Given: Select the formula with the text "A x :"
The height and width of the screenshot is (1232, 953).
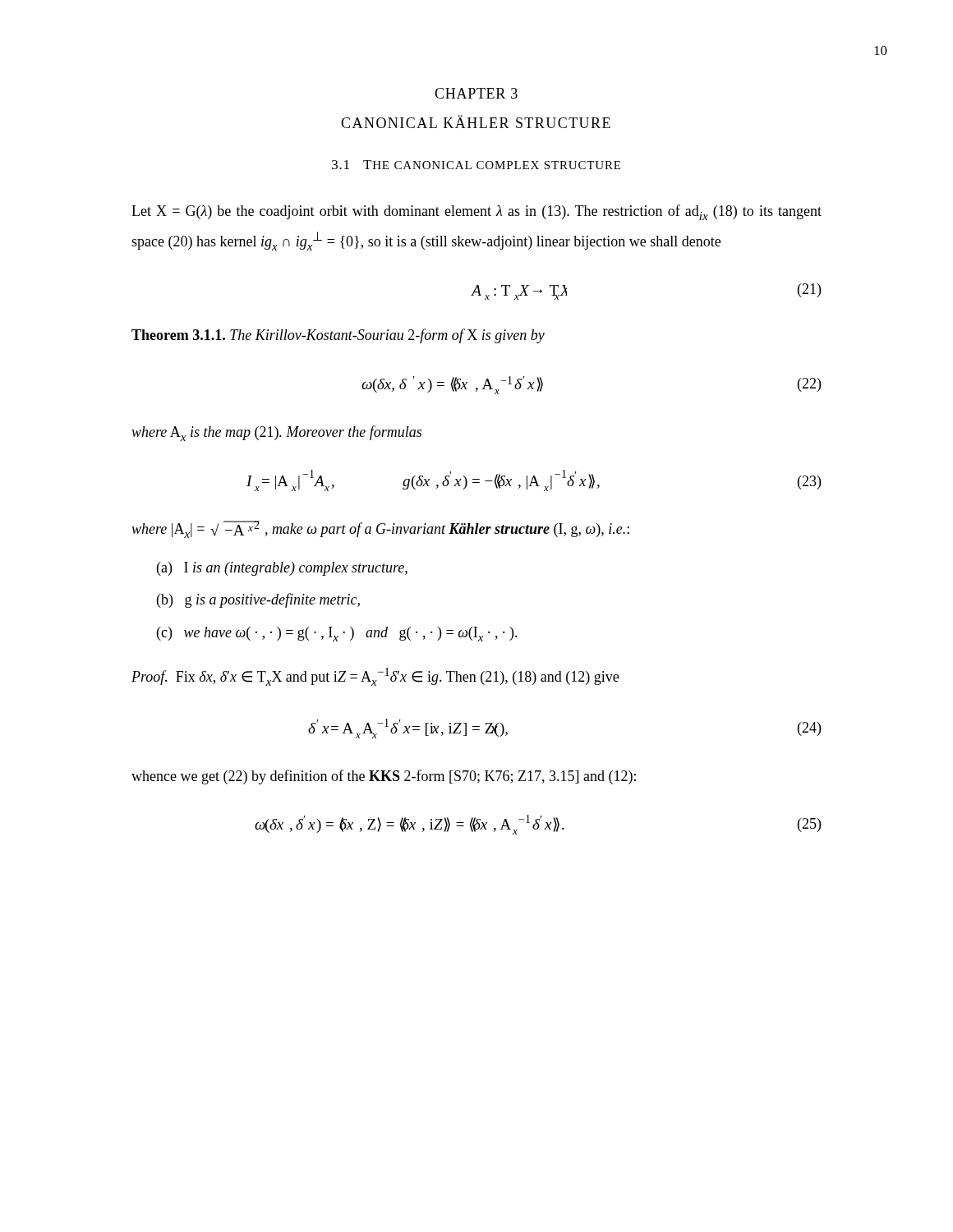Looking at the screenshot, I should [522, 292].
